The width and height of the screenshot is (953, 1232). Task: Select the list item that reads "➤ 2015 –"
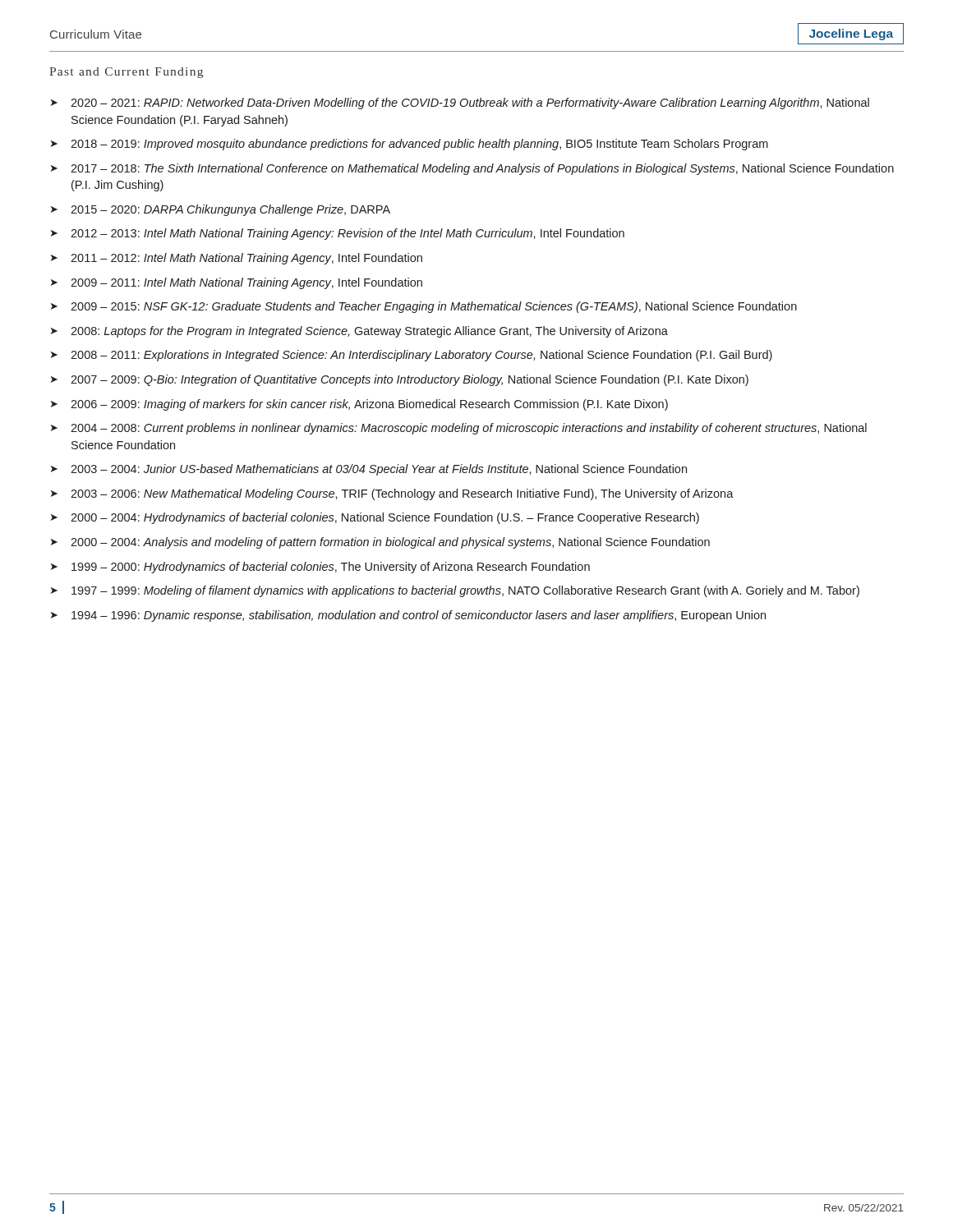coord(221,210)
